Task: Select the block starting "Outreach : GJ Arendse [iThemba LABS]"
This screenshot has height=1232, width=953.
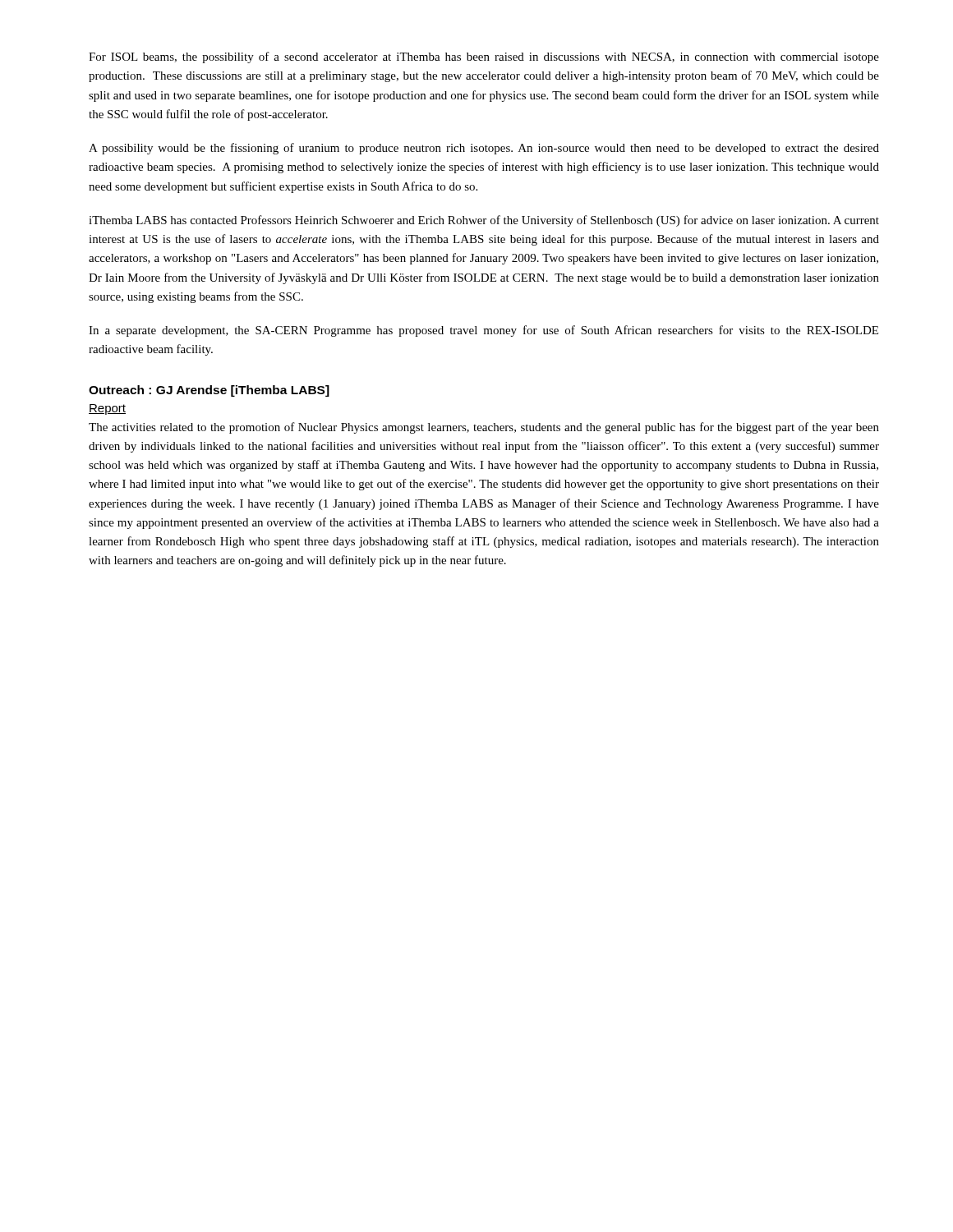Action: click(x=209, y=389)
